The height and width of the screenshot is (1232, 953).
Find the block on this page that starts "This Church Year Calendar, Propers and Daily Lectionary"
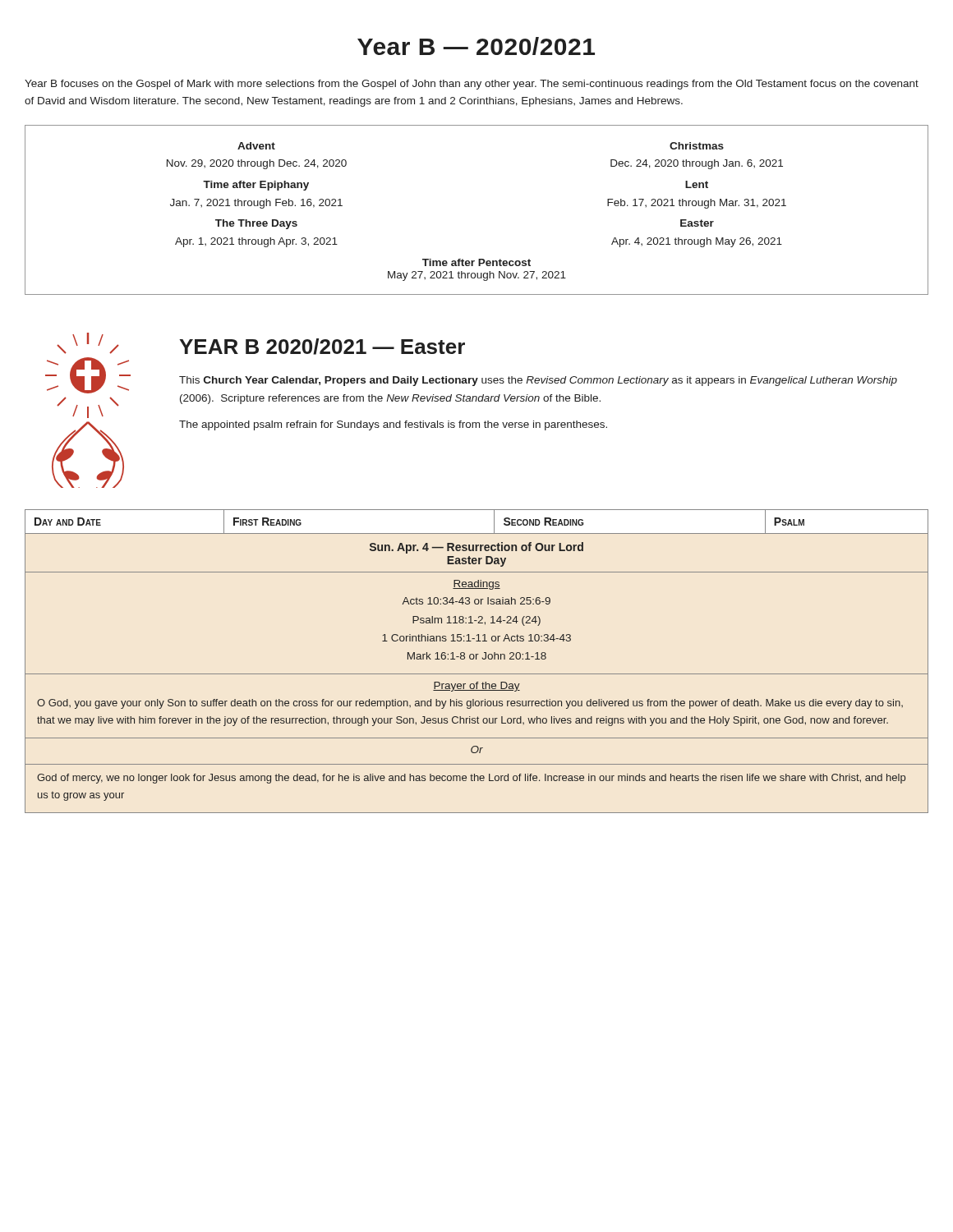tap(554, 402)
